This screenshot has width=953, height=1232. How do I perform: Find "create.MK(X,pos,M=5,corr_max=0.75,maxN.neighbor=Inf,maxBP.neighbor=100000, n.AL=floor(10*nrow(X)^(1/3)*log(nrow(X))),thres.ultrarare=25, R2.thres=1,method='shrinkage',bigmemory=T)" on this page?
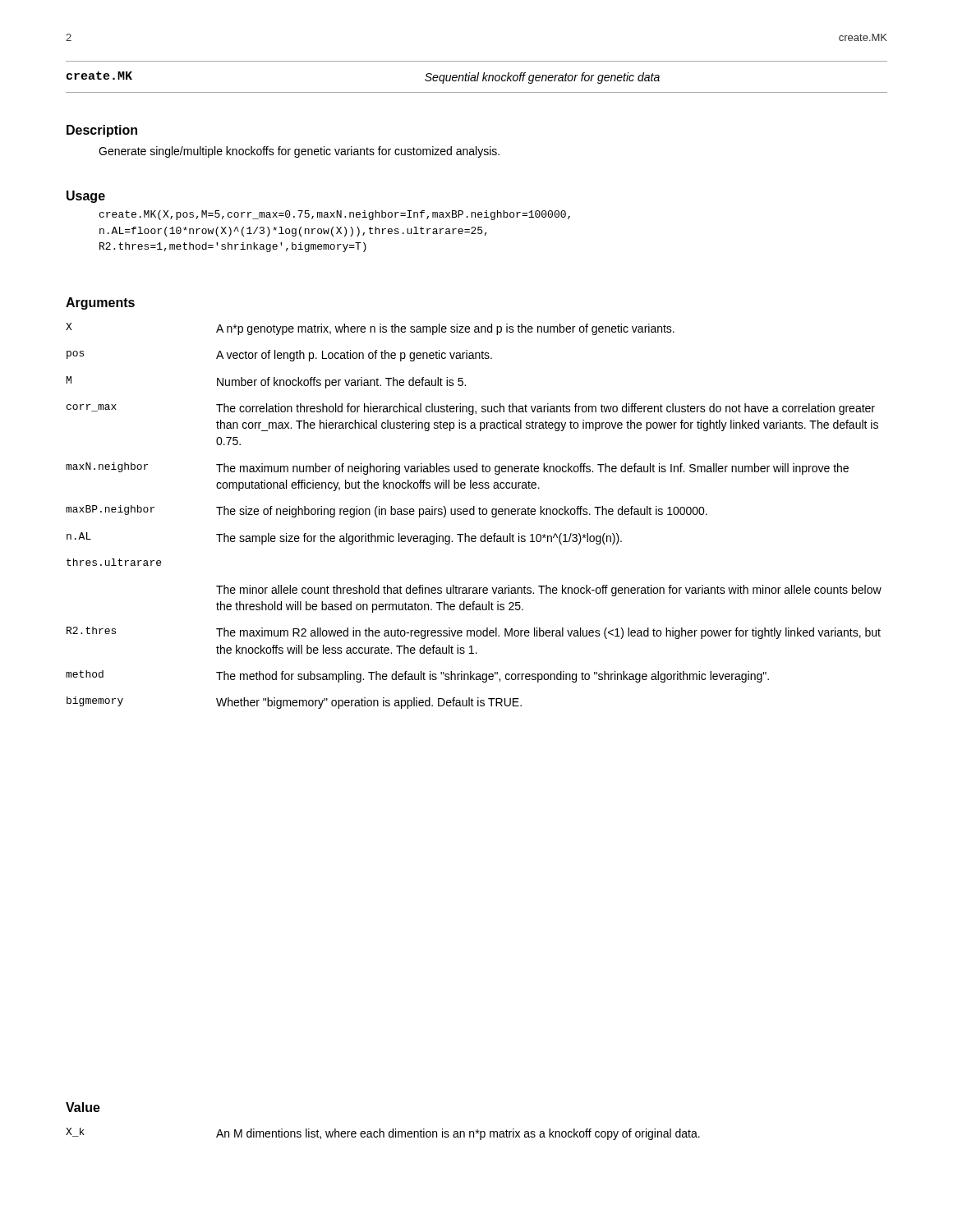click(336, 231)
